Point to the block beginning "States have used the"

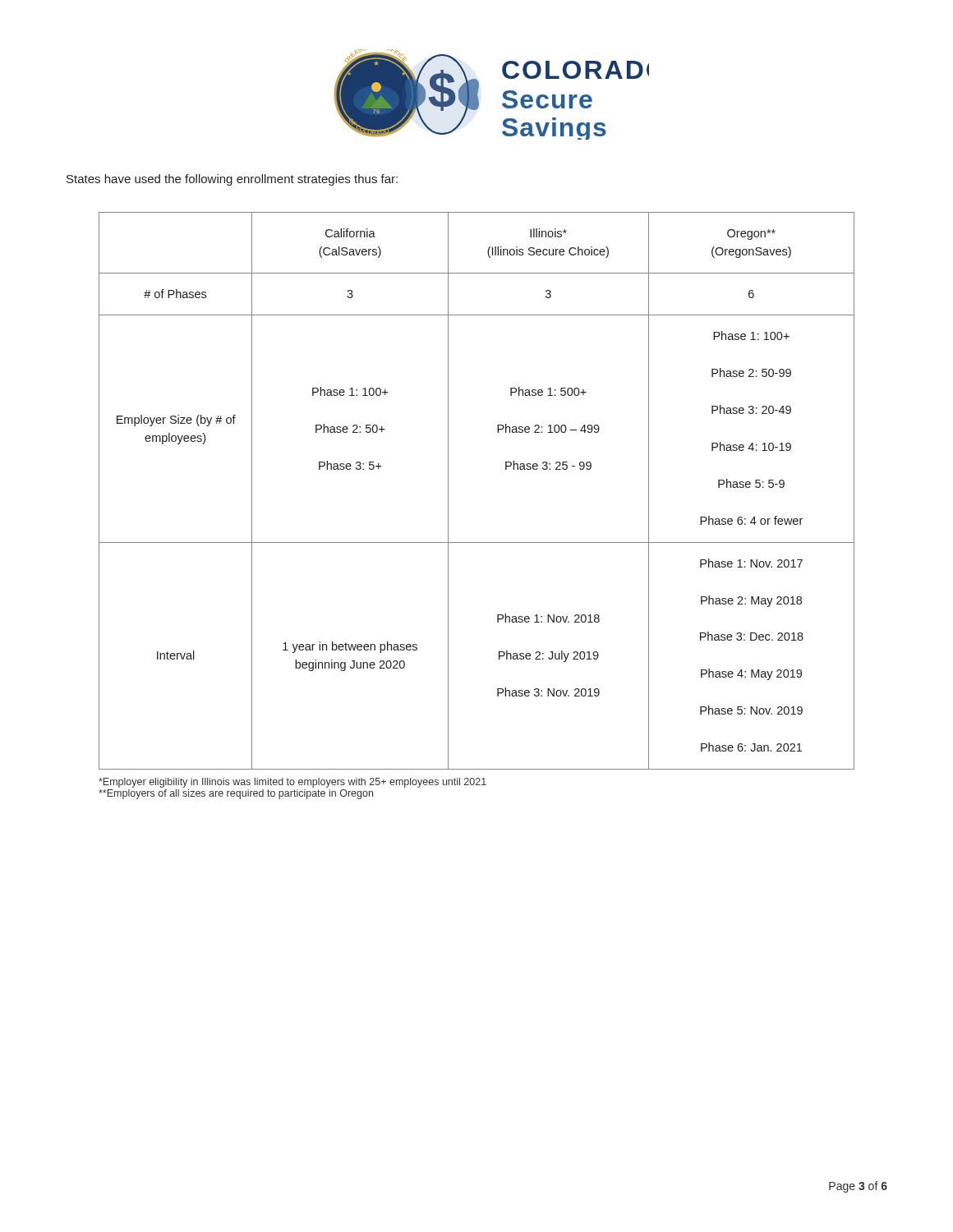pos(232,179)
